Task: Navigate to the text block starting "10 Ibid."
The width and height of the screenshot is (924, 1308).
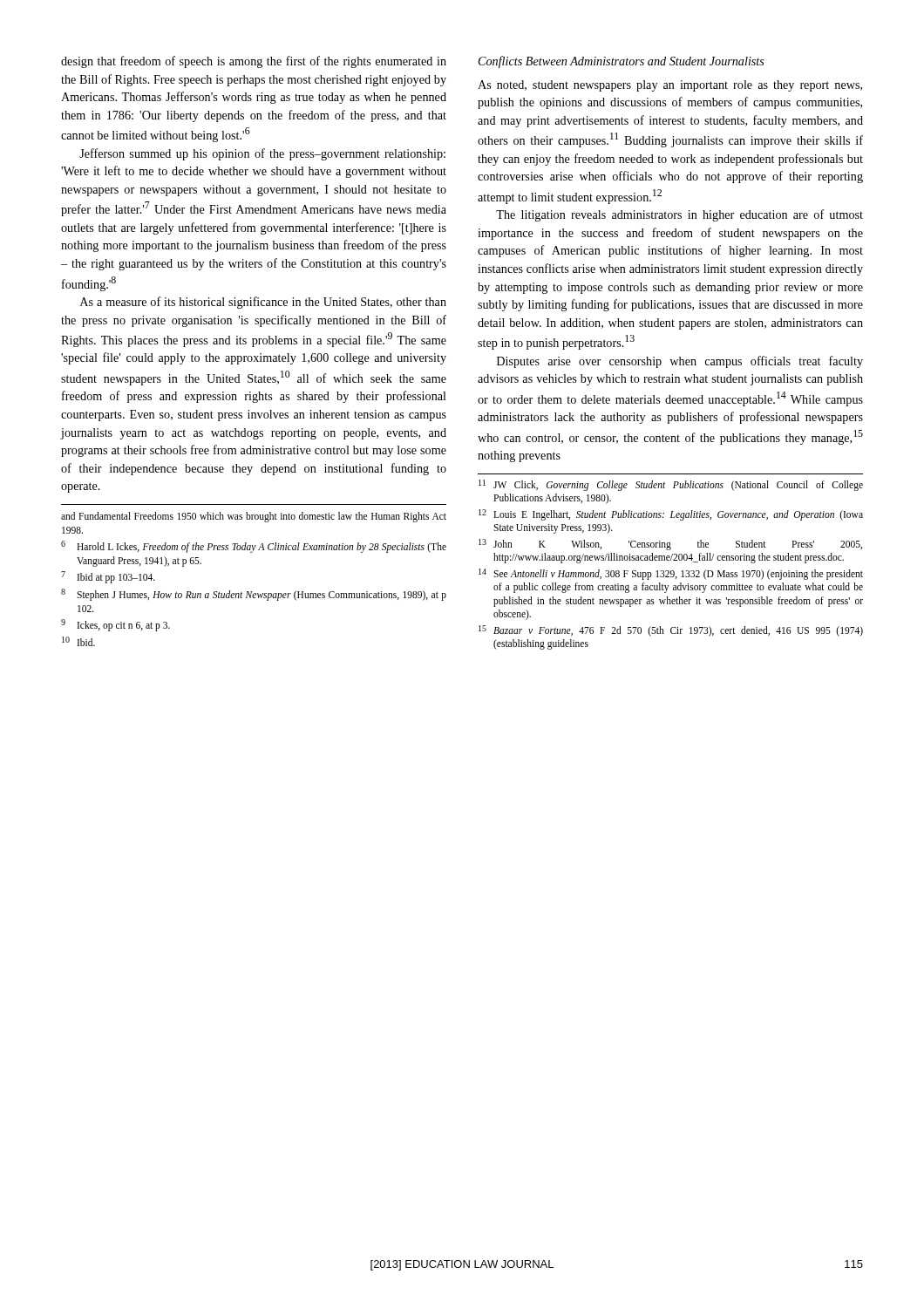Action: coord(78,641)
